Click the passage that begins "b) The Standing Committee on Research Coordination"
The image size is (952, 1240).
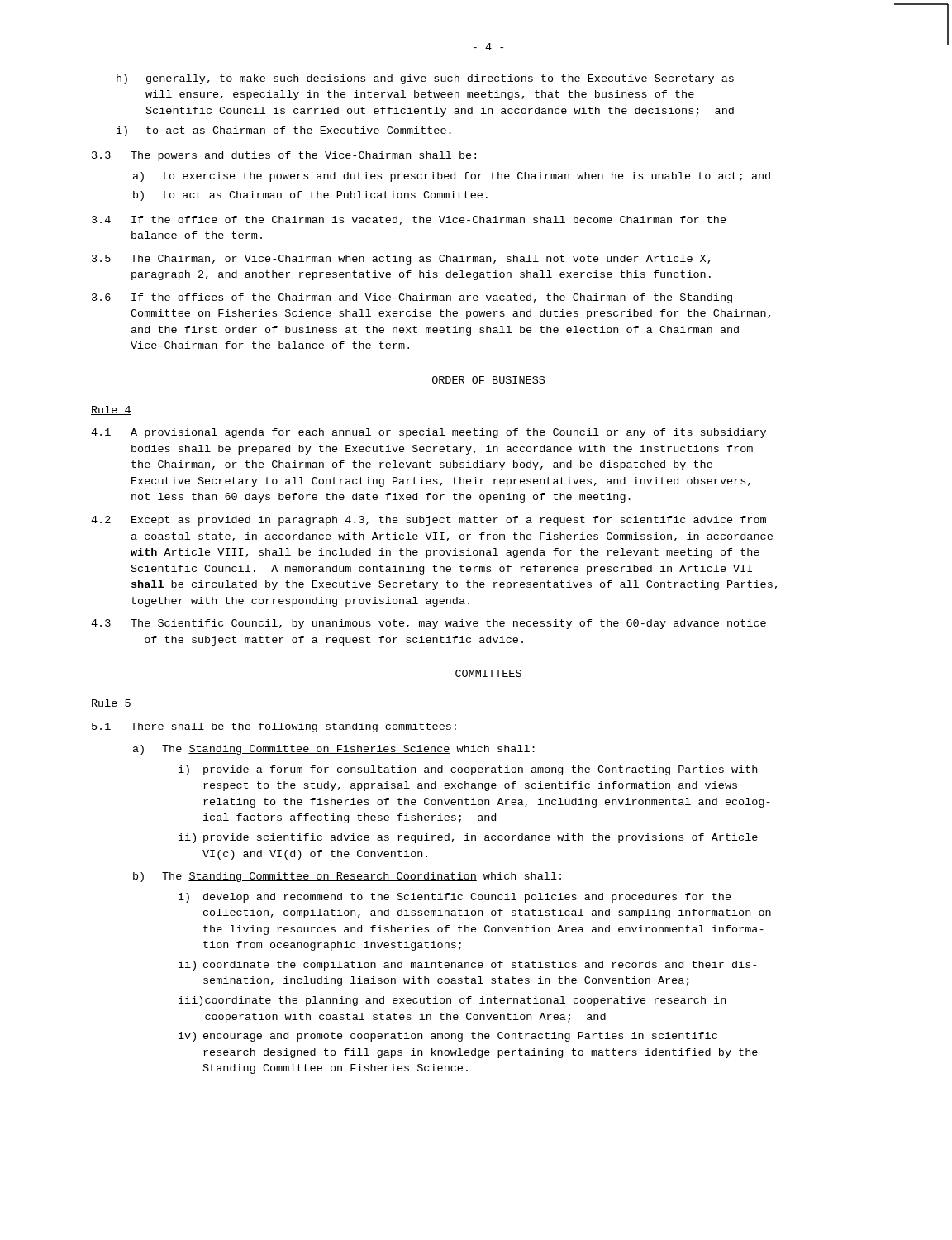click(509, 877)
